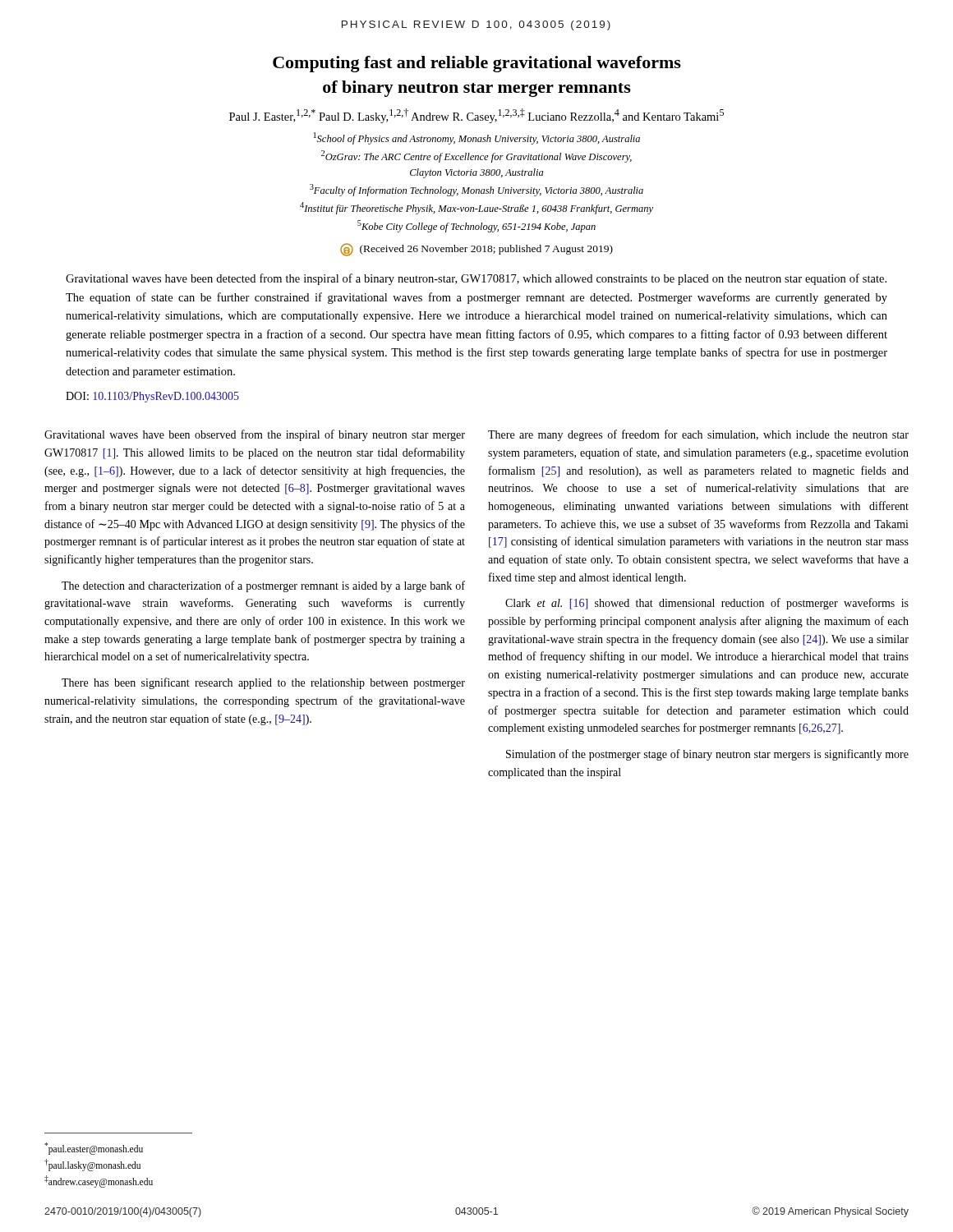
Task: Locate the text block with the text "Gravitational waves have been detected from the inspiral"
Action: [x=476, y=325]
